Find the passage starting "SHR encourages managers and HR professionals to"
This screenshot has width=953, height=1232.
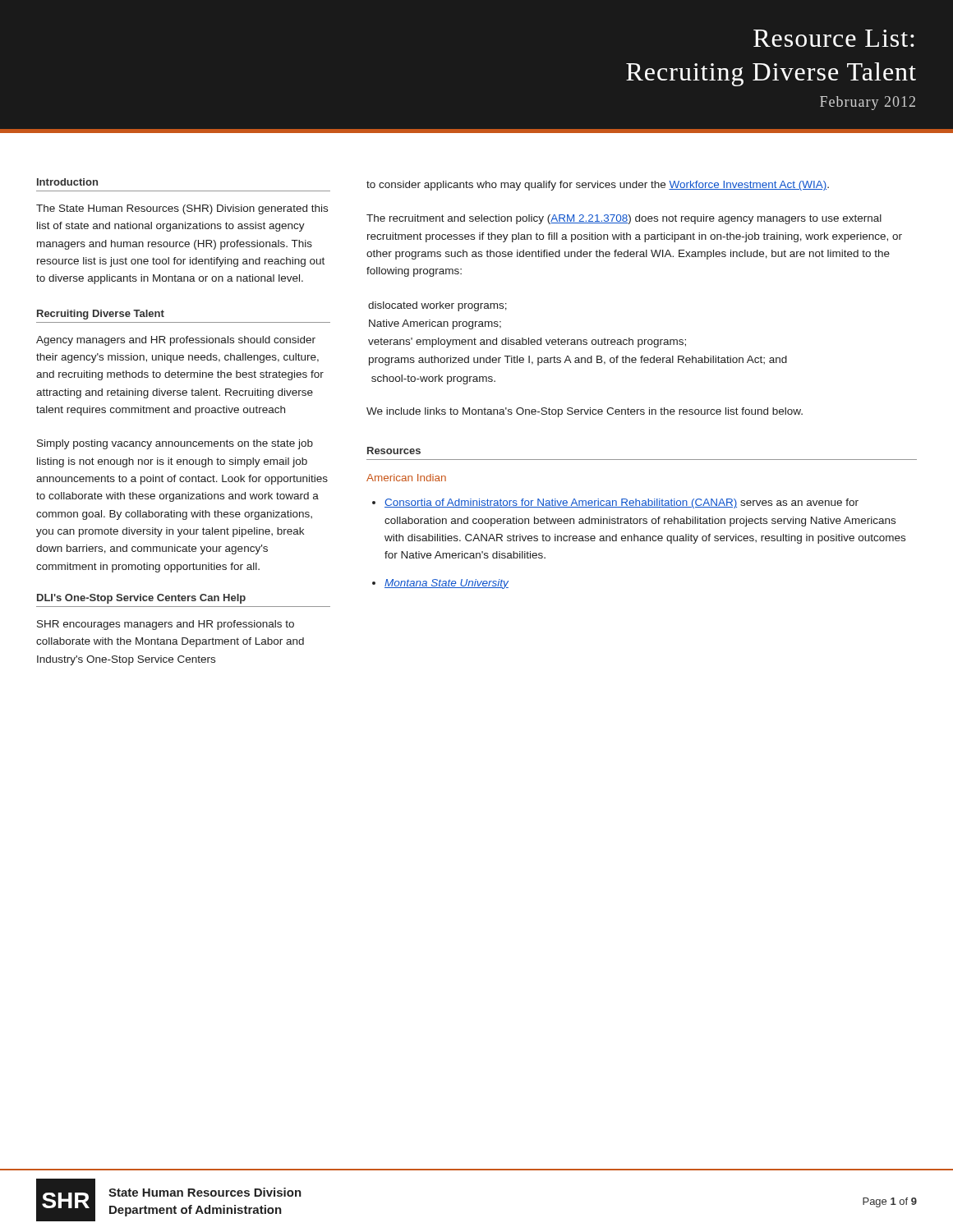[x=170, y=641]
